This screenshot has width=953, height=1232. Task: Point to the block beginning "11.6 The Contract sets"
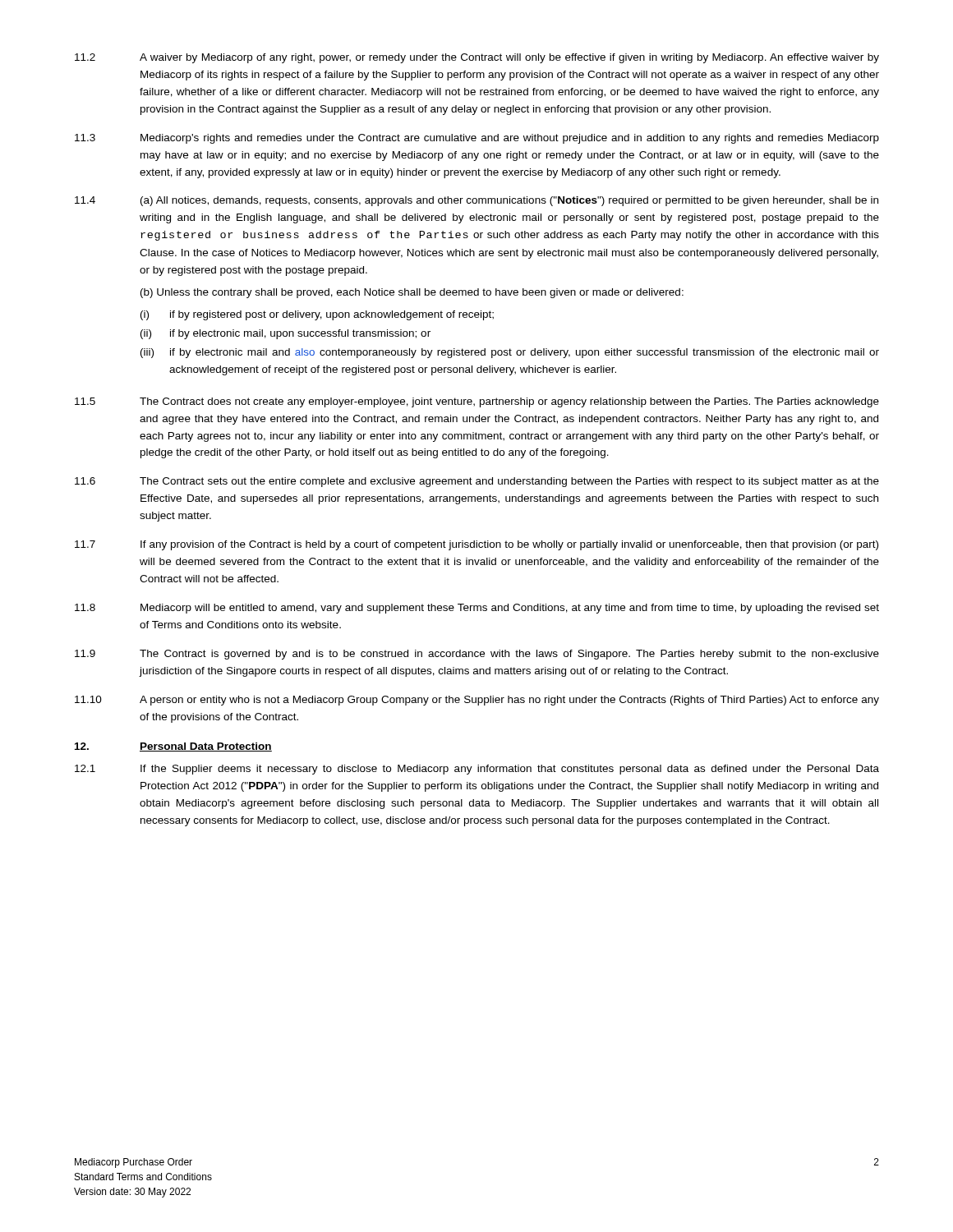pos(476,499)
